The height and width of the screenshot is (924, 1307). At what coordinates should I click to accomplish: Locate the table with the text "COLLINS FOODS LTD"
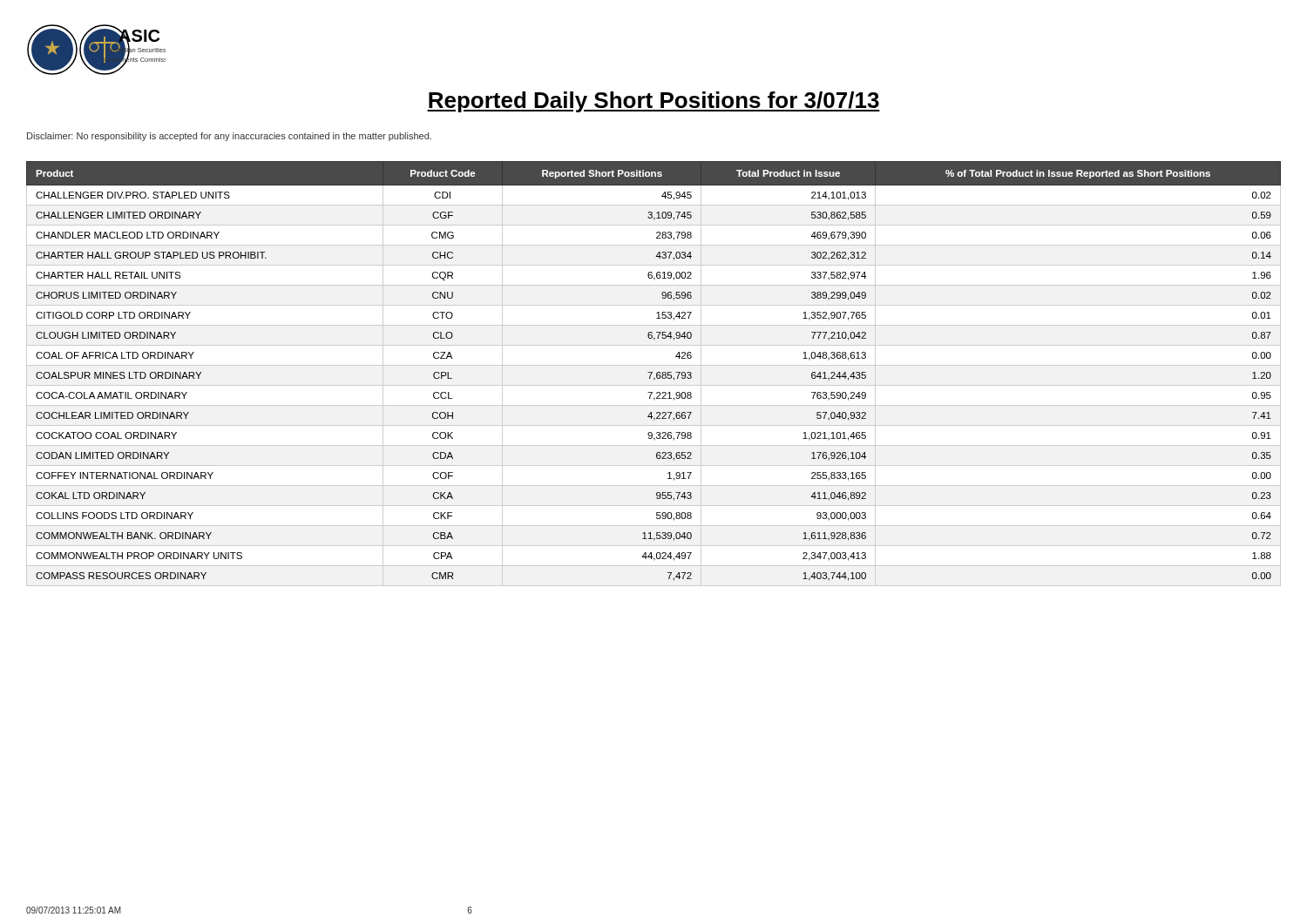(654, 374)
